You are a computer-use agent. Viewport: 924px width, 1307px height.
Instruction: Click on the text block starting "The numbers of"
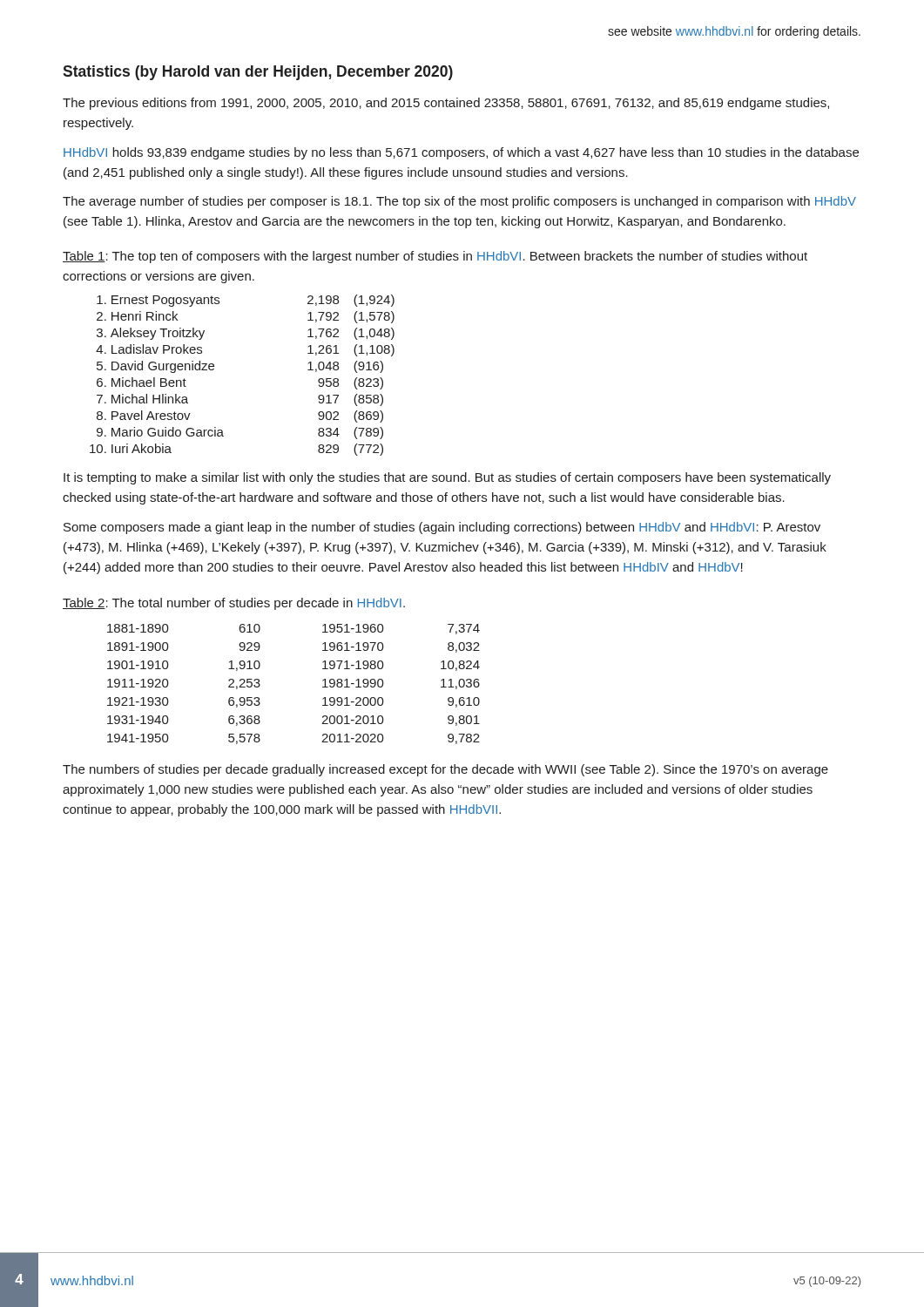[x=446, y=789]
